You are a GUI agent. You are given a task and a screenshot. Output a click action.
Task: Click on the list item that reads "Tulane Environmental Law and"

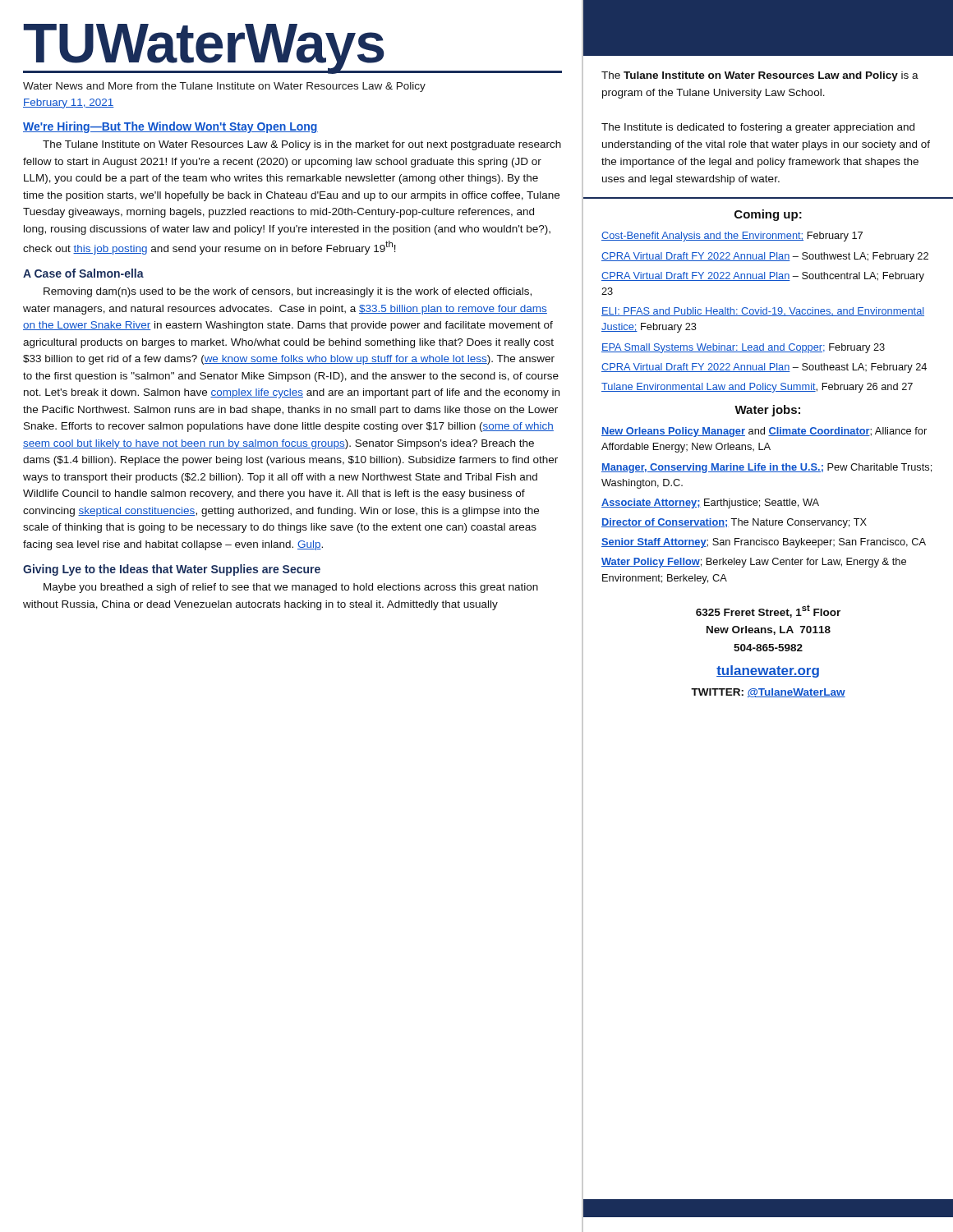757,386
